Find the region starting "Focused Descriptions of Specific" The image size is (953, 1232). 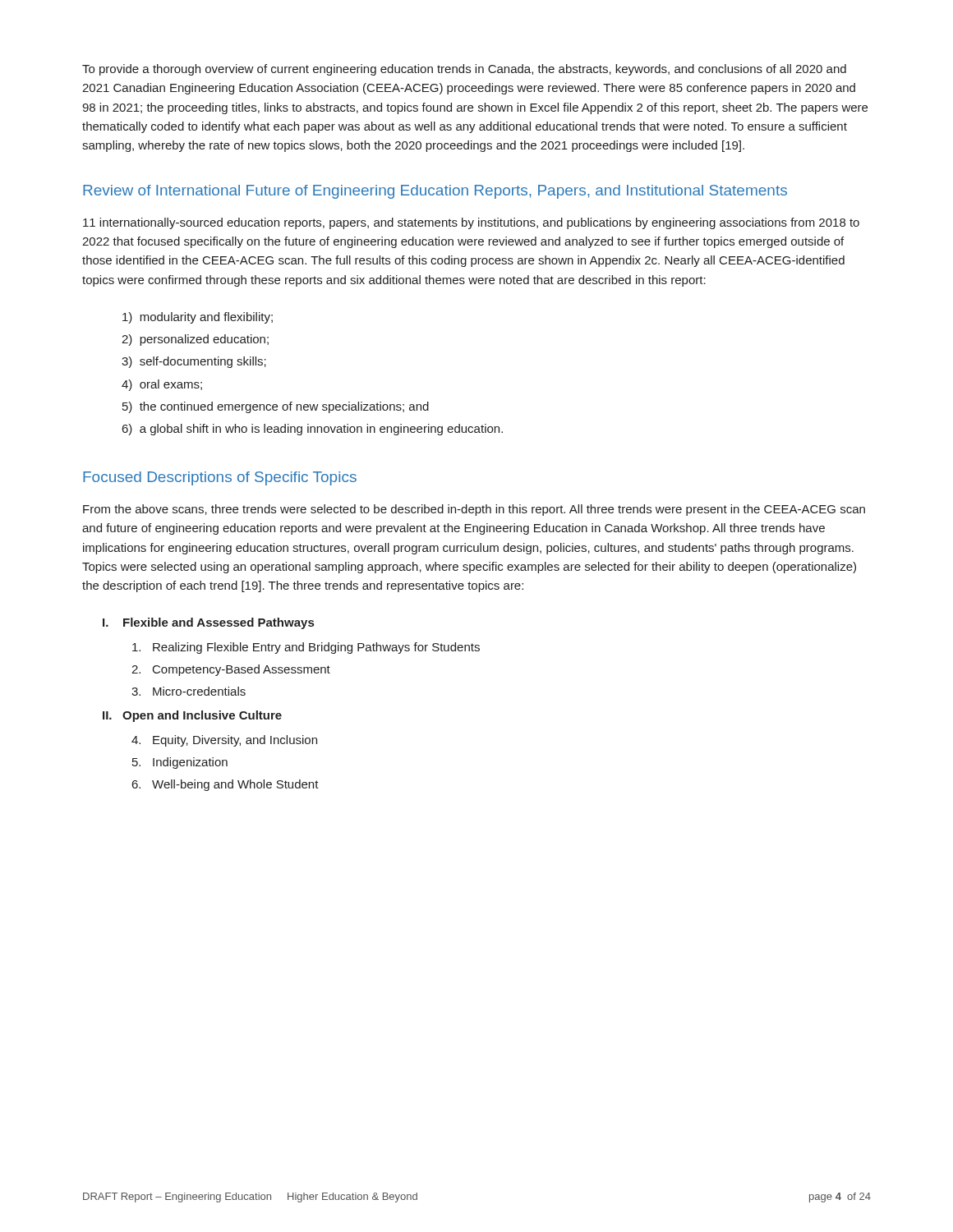pos(220,477)
